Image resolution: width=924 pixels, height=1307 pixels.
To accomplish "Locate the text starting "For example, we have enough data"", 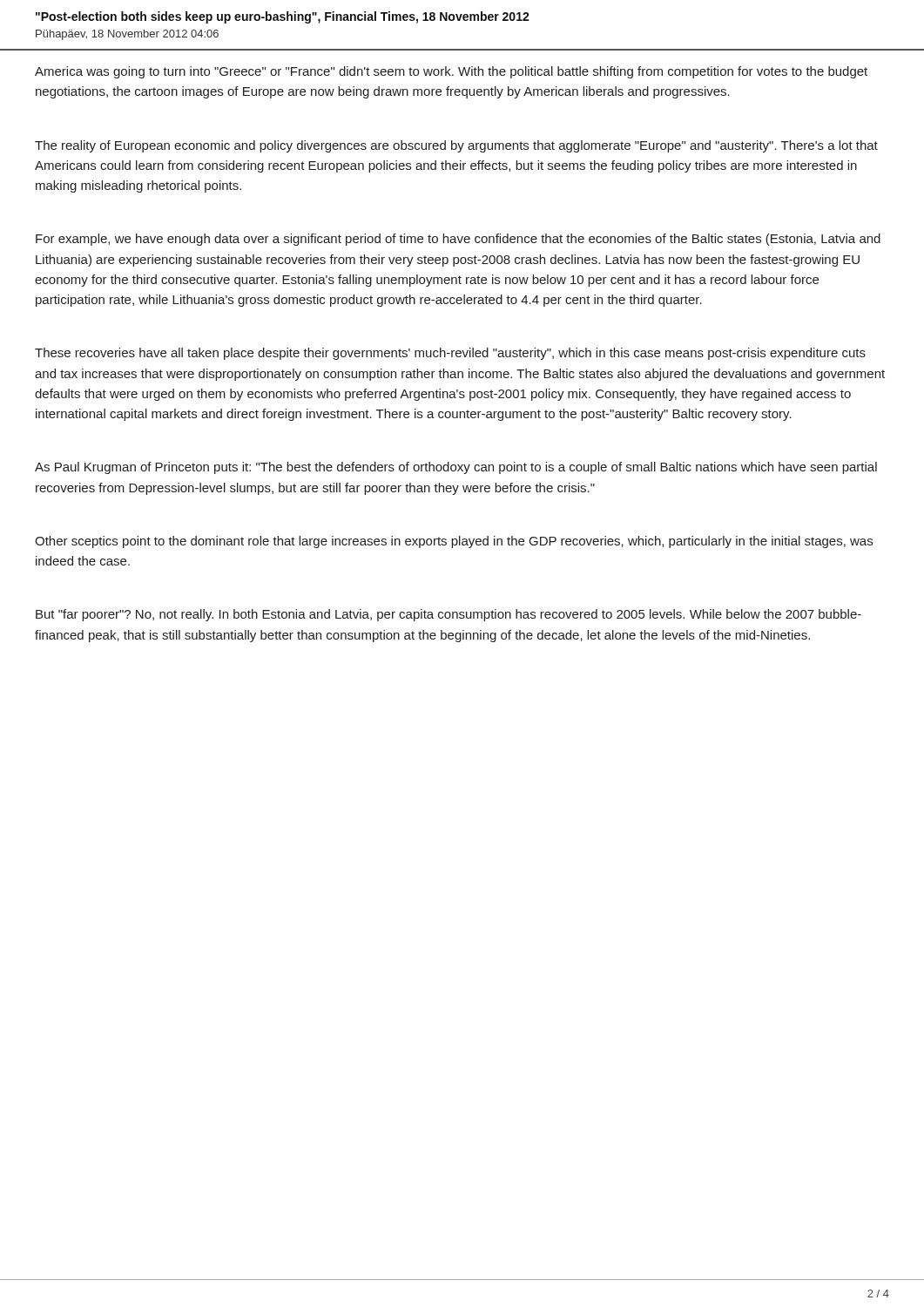I will [x=458, y=269].
